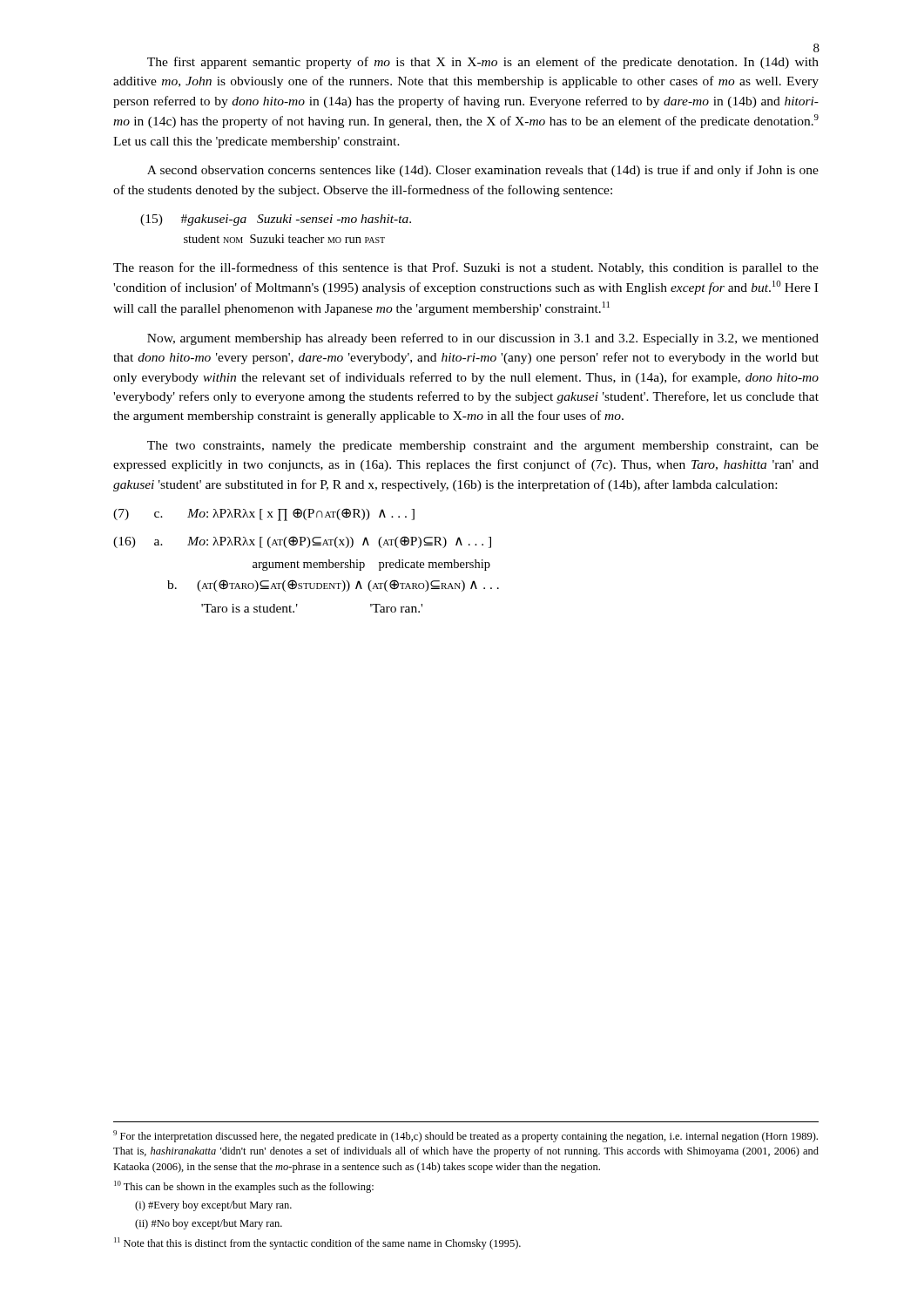Locate the text block that reads "A second observation concerns sentences like (14d)."

coord(466,180)
